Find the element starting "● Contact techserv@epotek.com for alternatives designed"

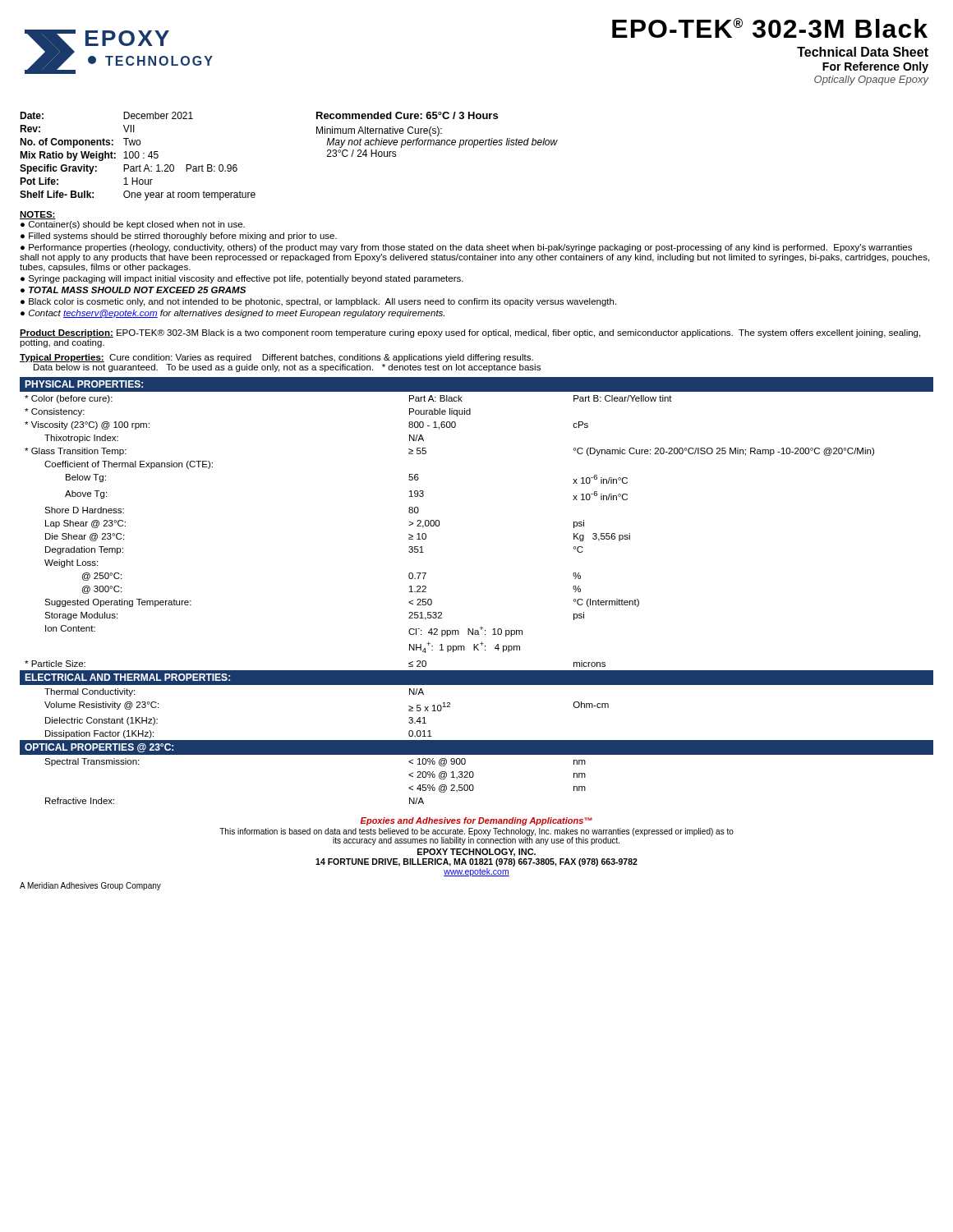(233, 313)
